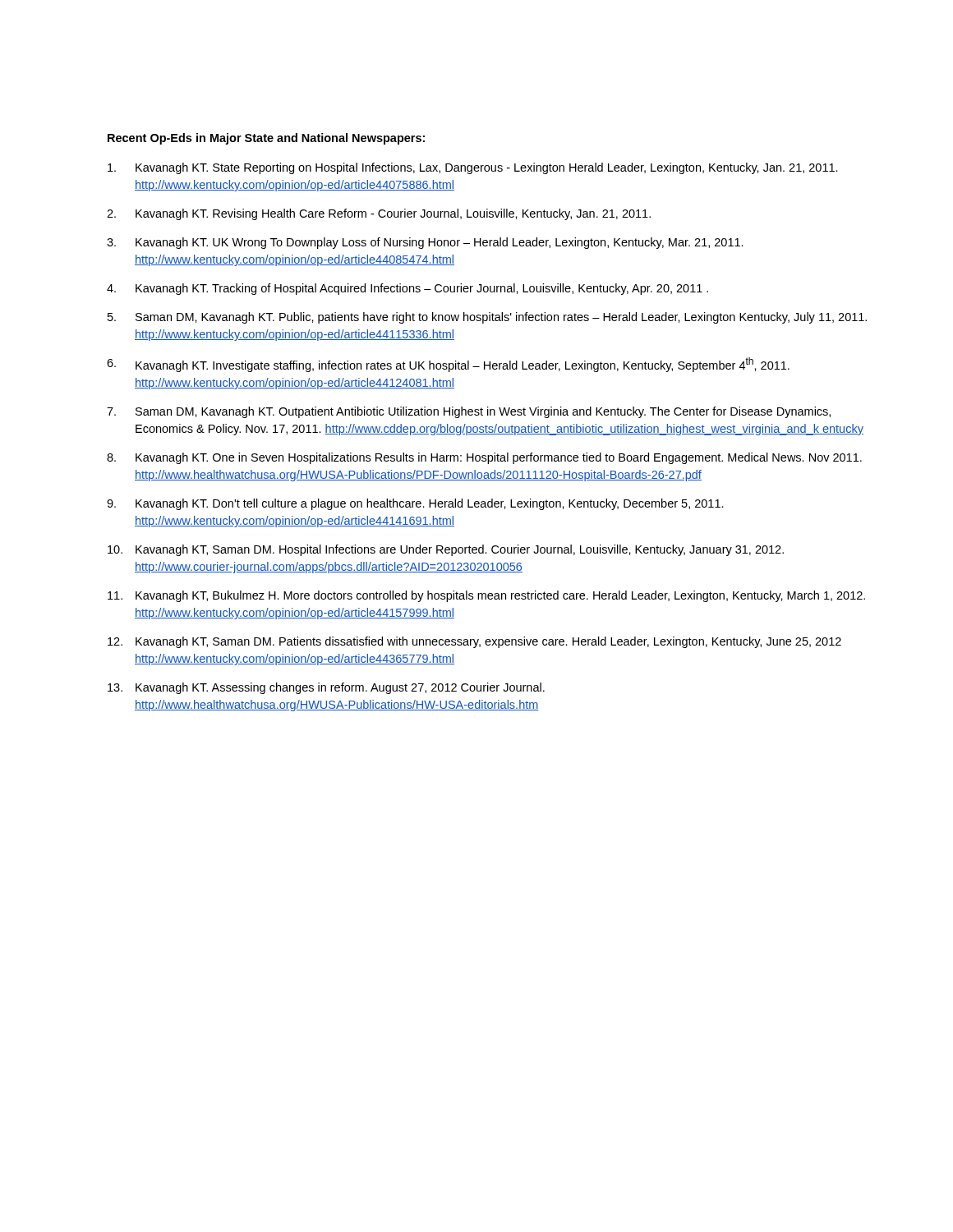
Task: Click on the text starting "Kavanagh KT. State Reporting on"
Action: pyautogui.click(x=489, y=177)
